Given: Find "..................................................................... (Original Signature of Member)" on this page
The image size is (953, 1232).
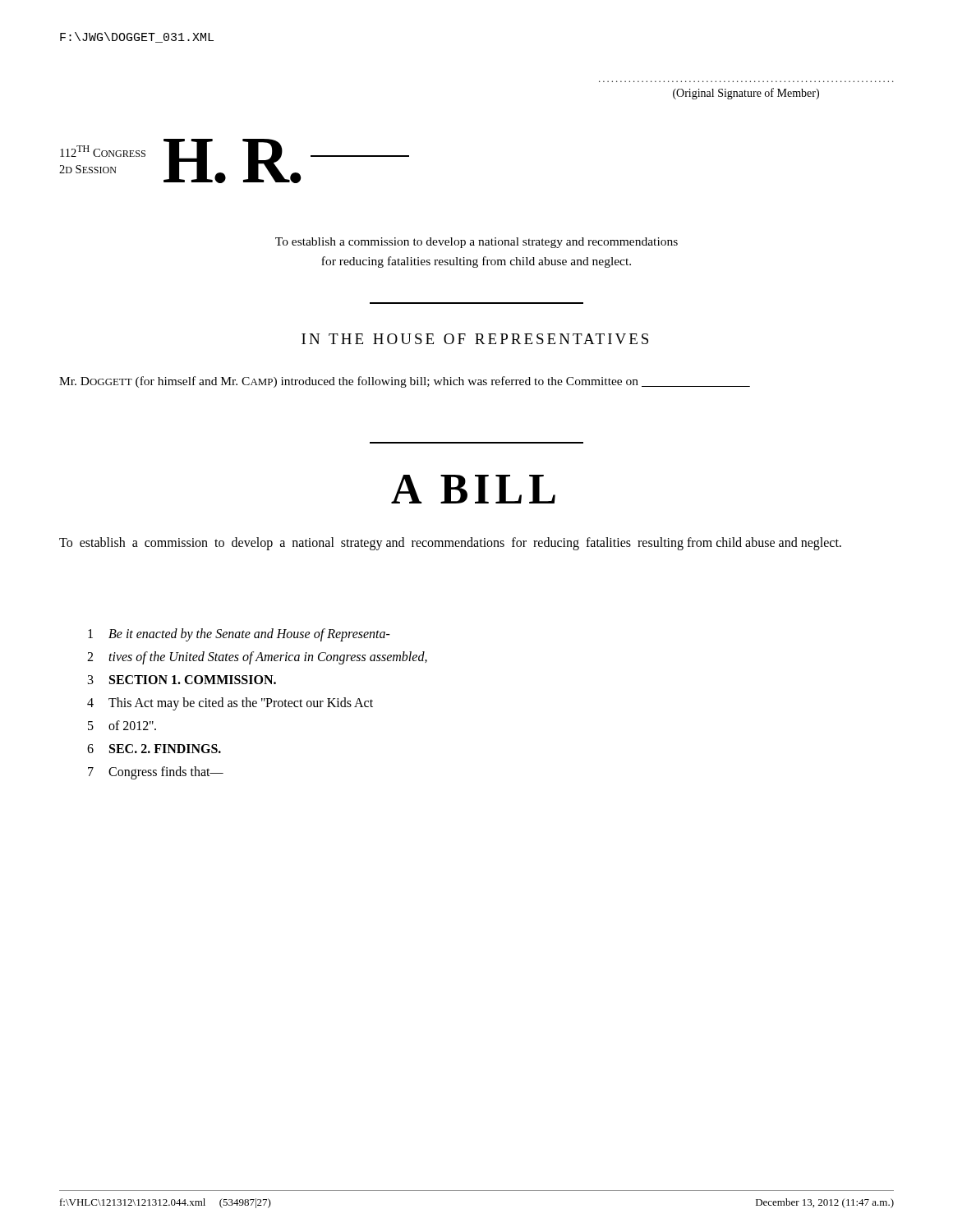Looking at the screenshot, I should point(746,86).
